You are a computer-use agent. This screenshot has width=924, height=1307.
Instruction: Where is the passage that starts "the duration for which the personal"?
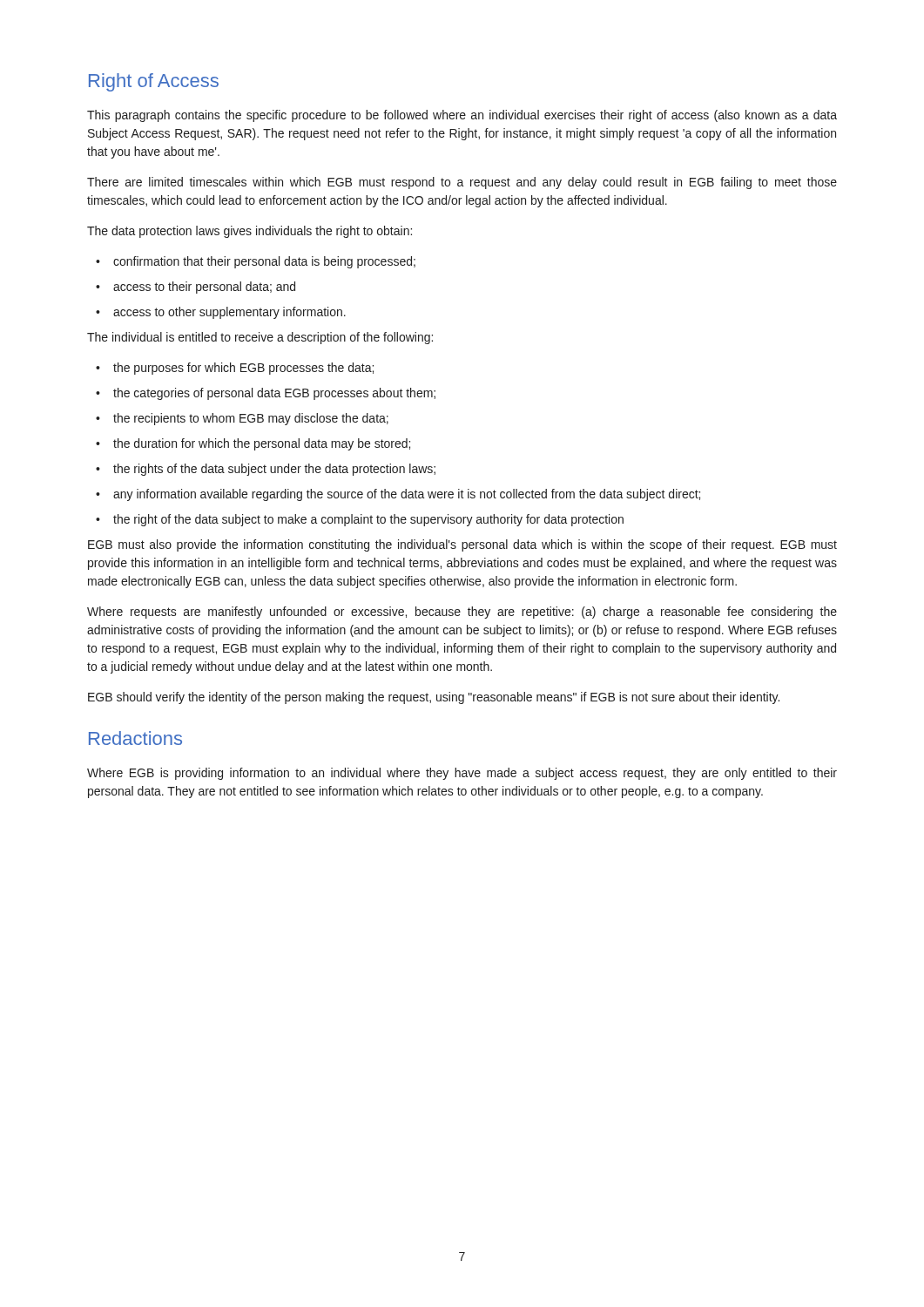(x=262, y=444)
